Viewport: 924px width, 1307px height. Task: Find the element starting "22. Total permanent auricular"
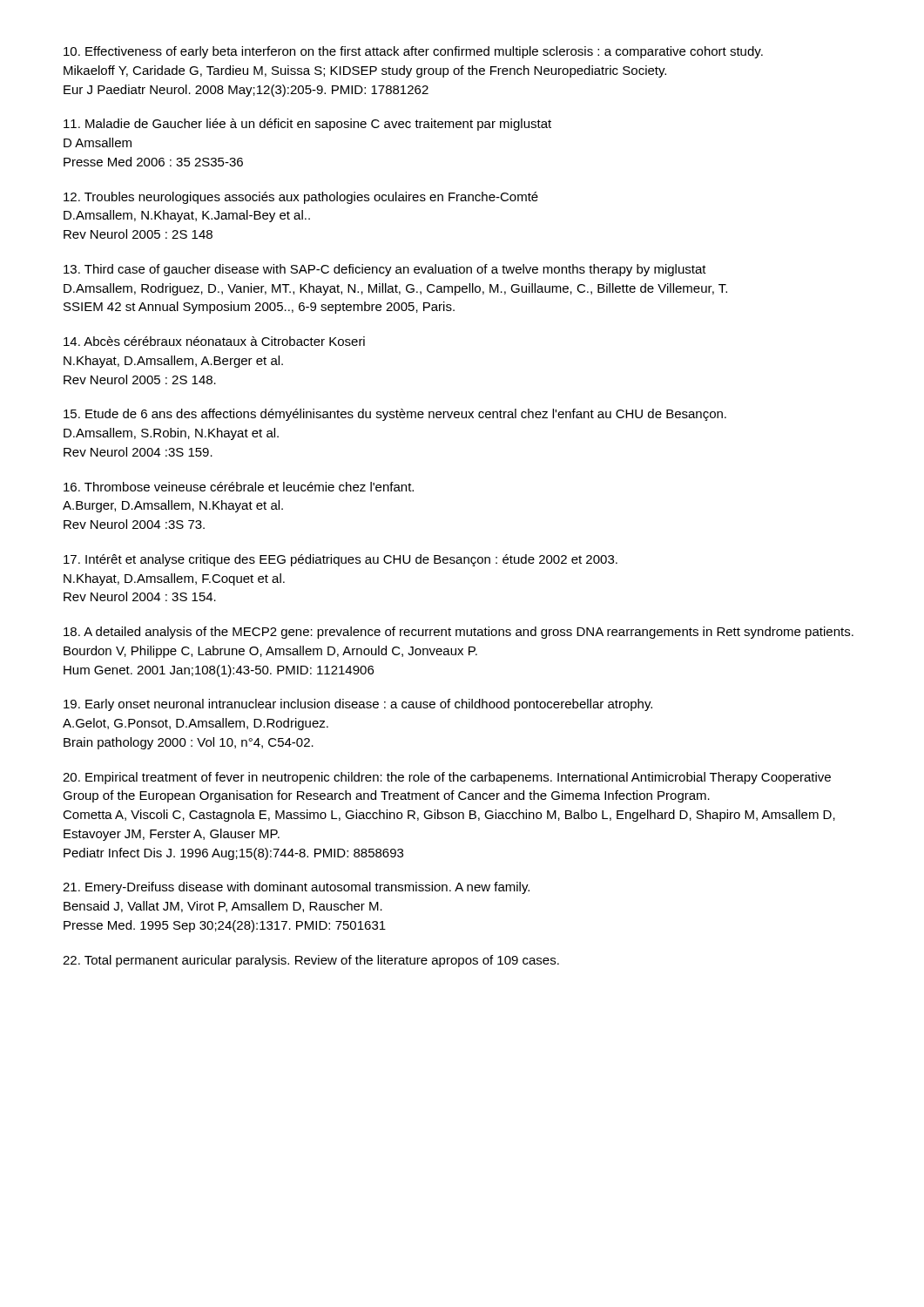(311, 959)
